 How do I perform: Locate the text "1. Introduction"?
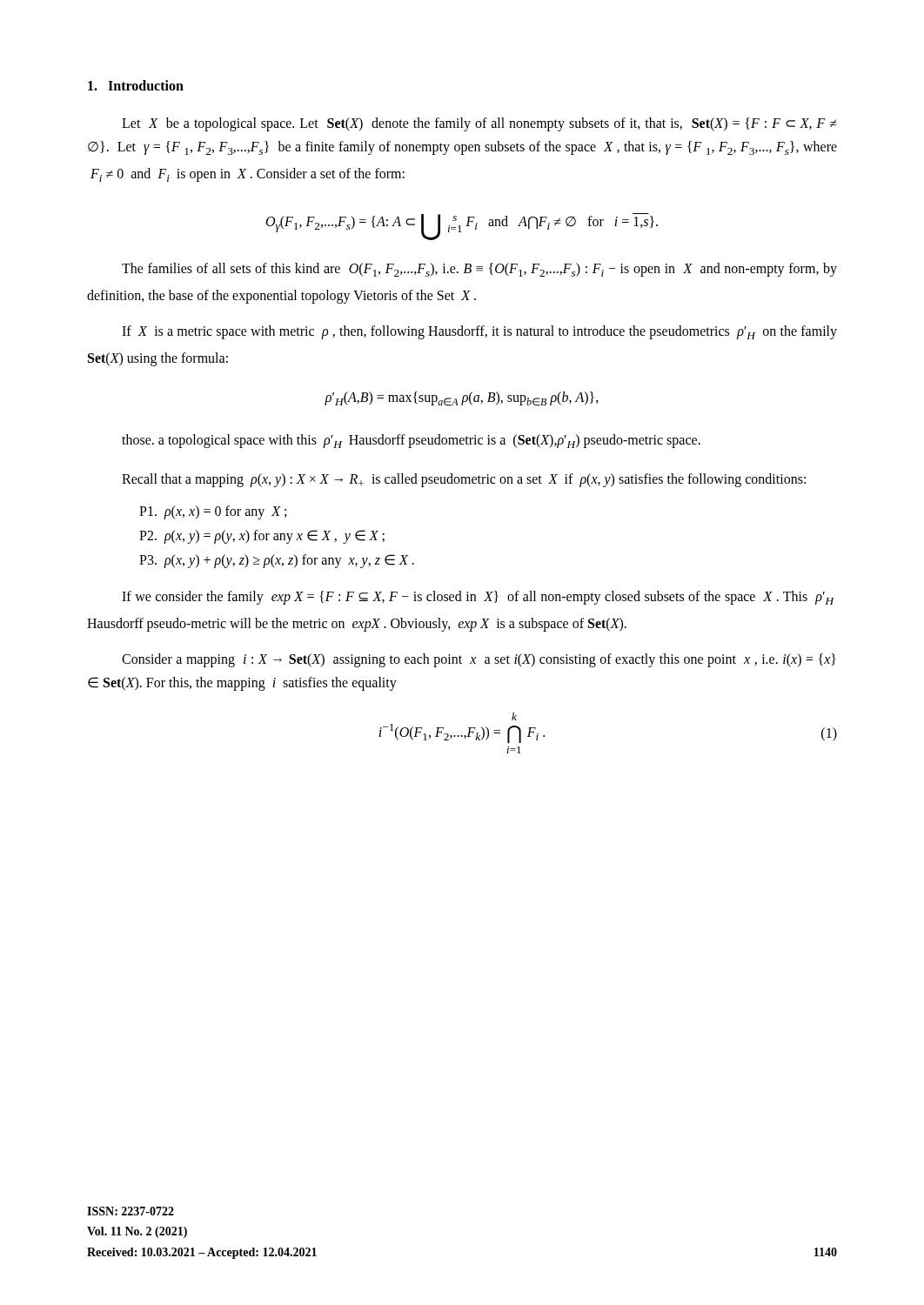(135, 86)
